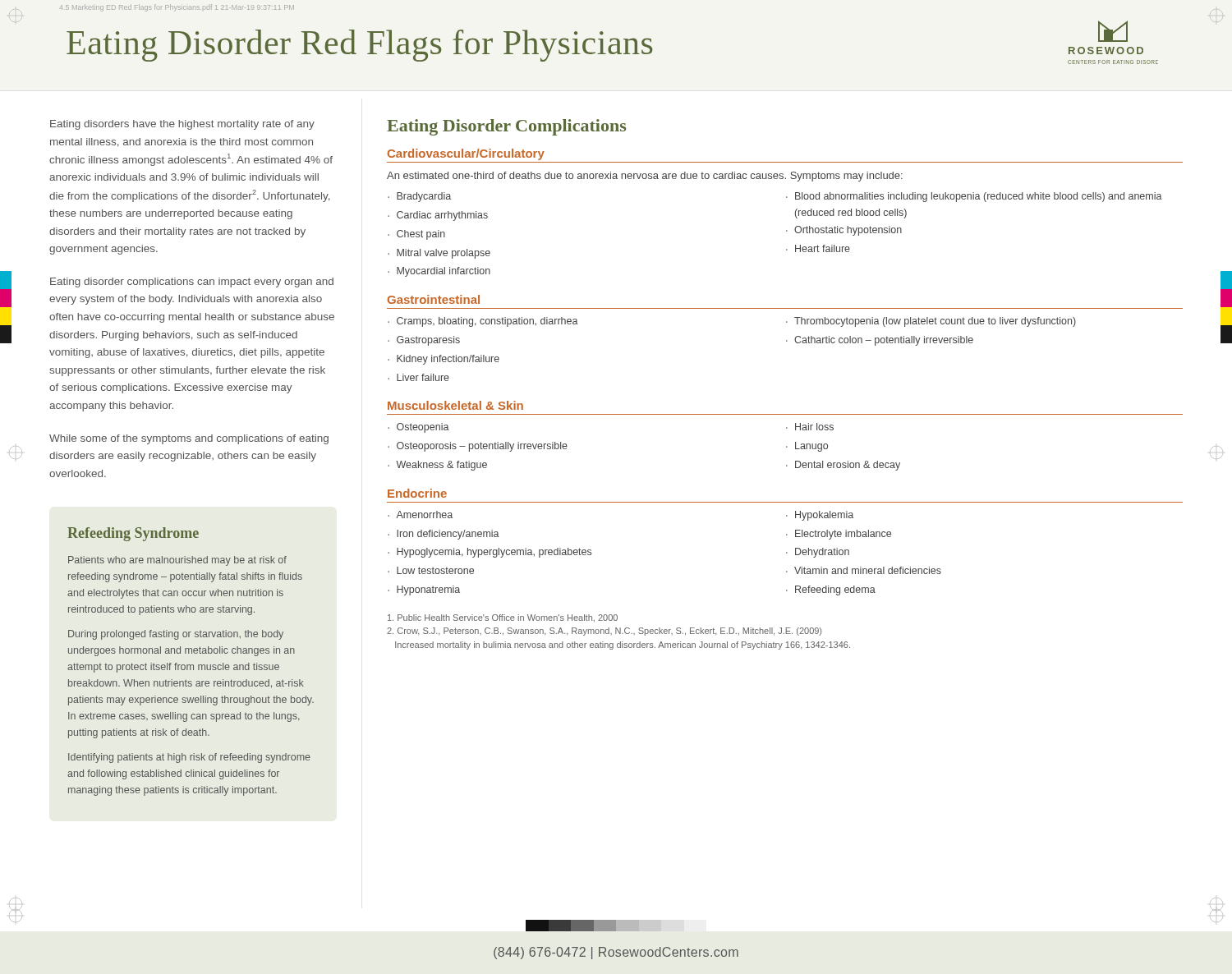Where is the passage that starts "Eating disorders have the"?
1232x974 pixels.
[191, 186]
